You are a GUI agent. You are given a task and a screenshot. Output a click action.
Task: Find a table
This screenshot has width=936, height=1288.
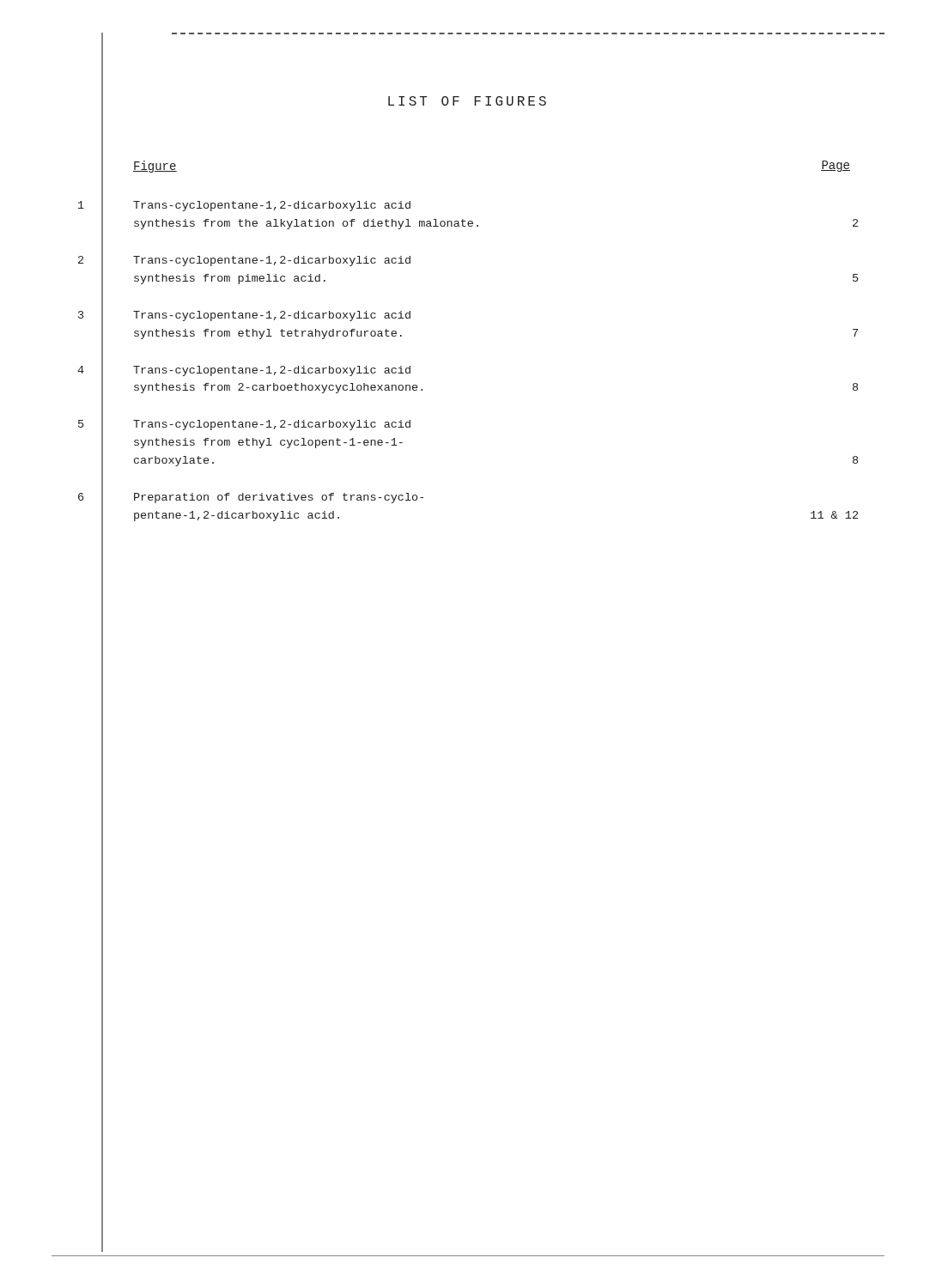click(496, 371)
